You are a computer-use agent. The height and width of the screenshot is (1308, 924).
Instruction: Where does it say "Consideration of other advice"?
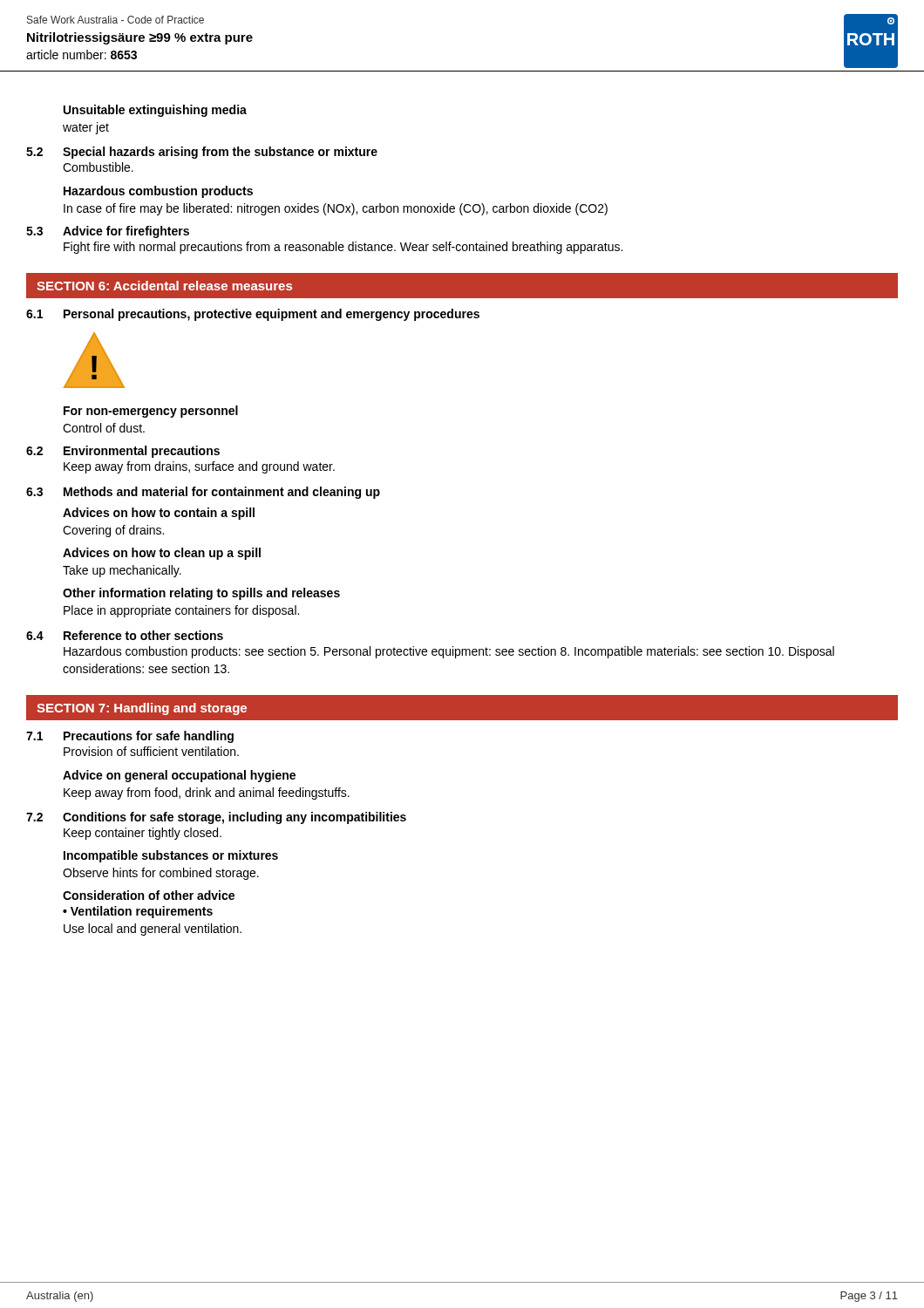point(149,896)
